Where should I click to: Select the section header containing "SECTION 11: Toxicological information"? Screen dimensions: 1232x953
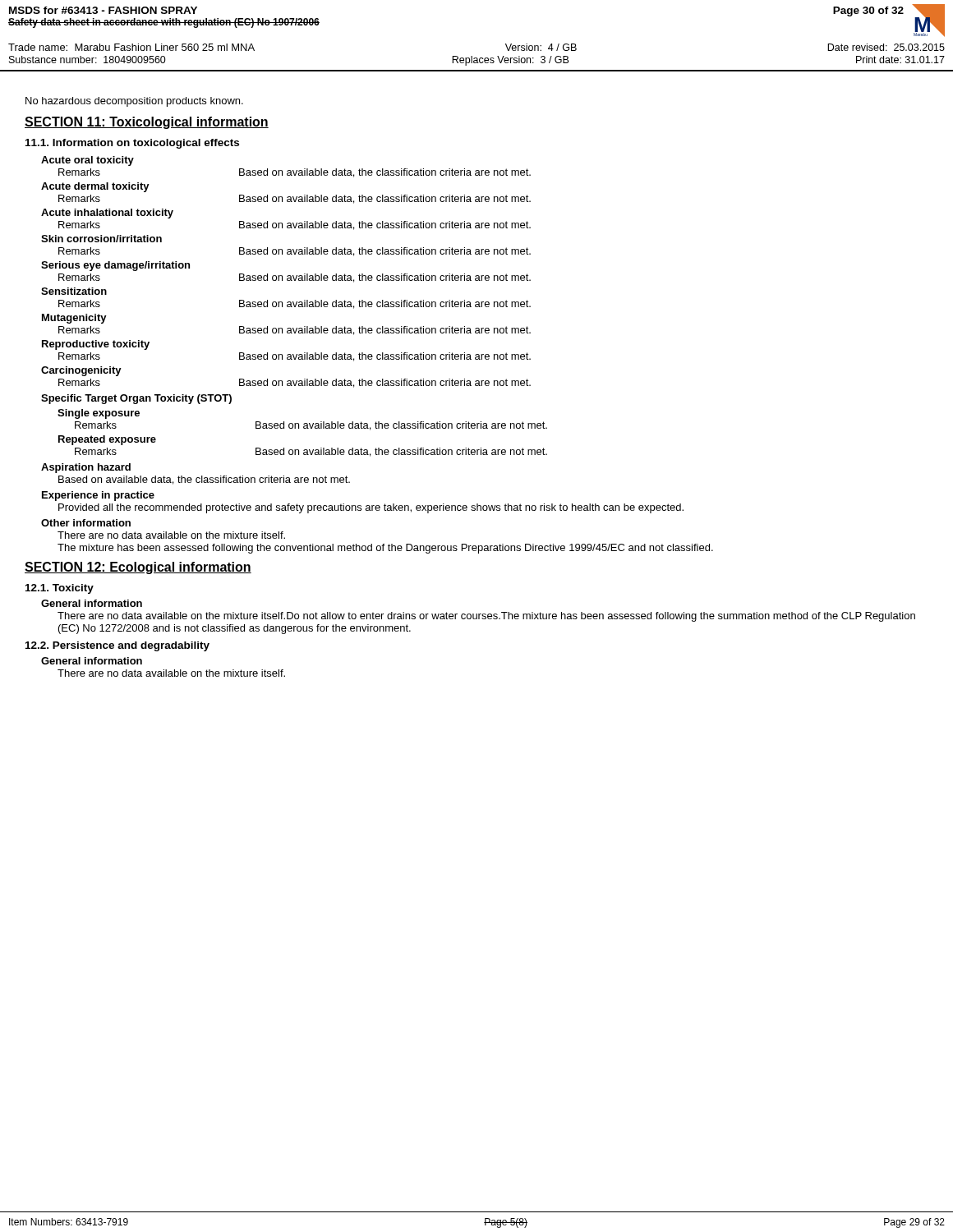point(147,122)
